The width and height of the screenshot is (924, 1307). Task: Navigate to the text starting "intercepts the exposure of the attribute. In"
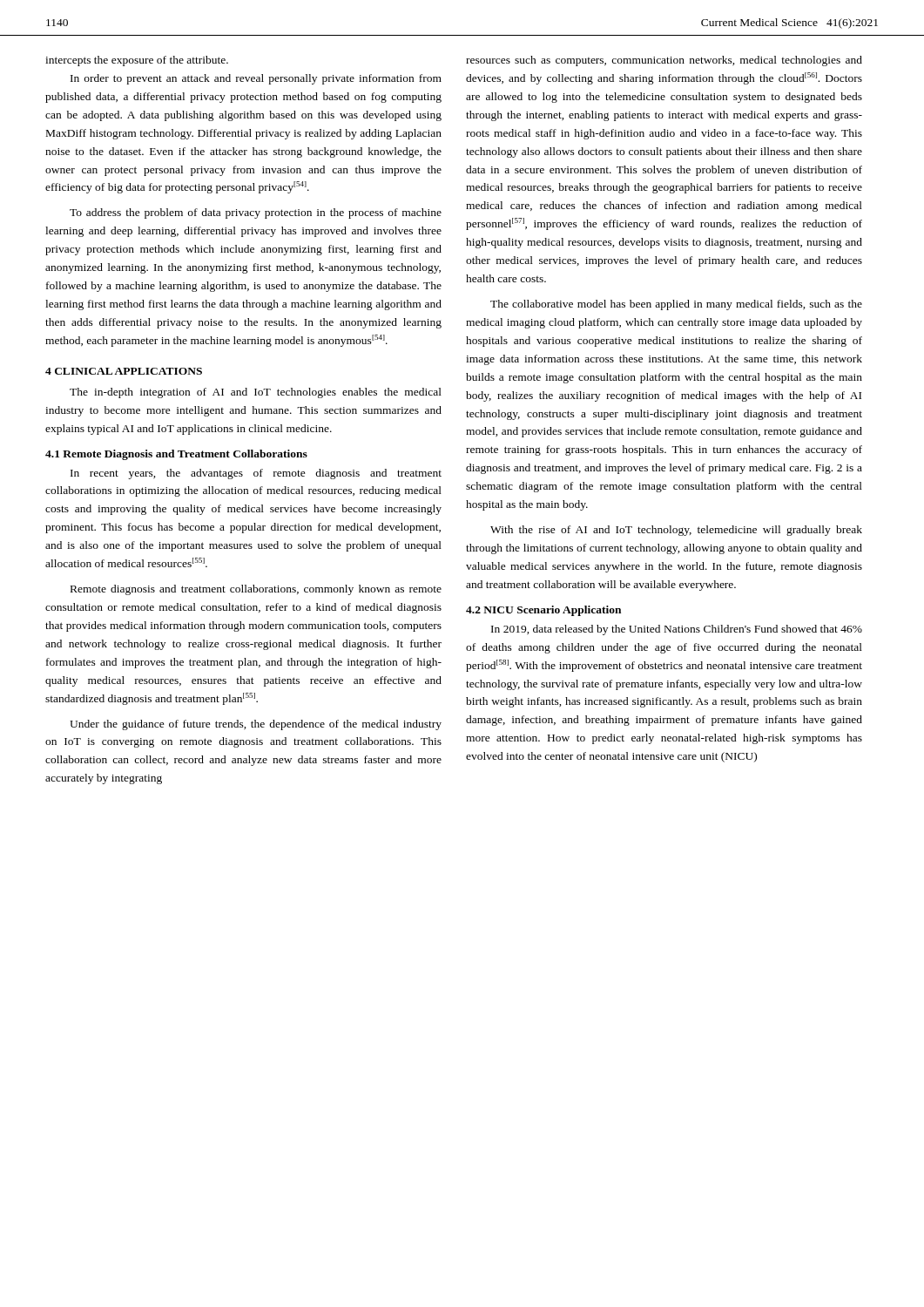point(243,124)
